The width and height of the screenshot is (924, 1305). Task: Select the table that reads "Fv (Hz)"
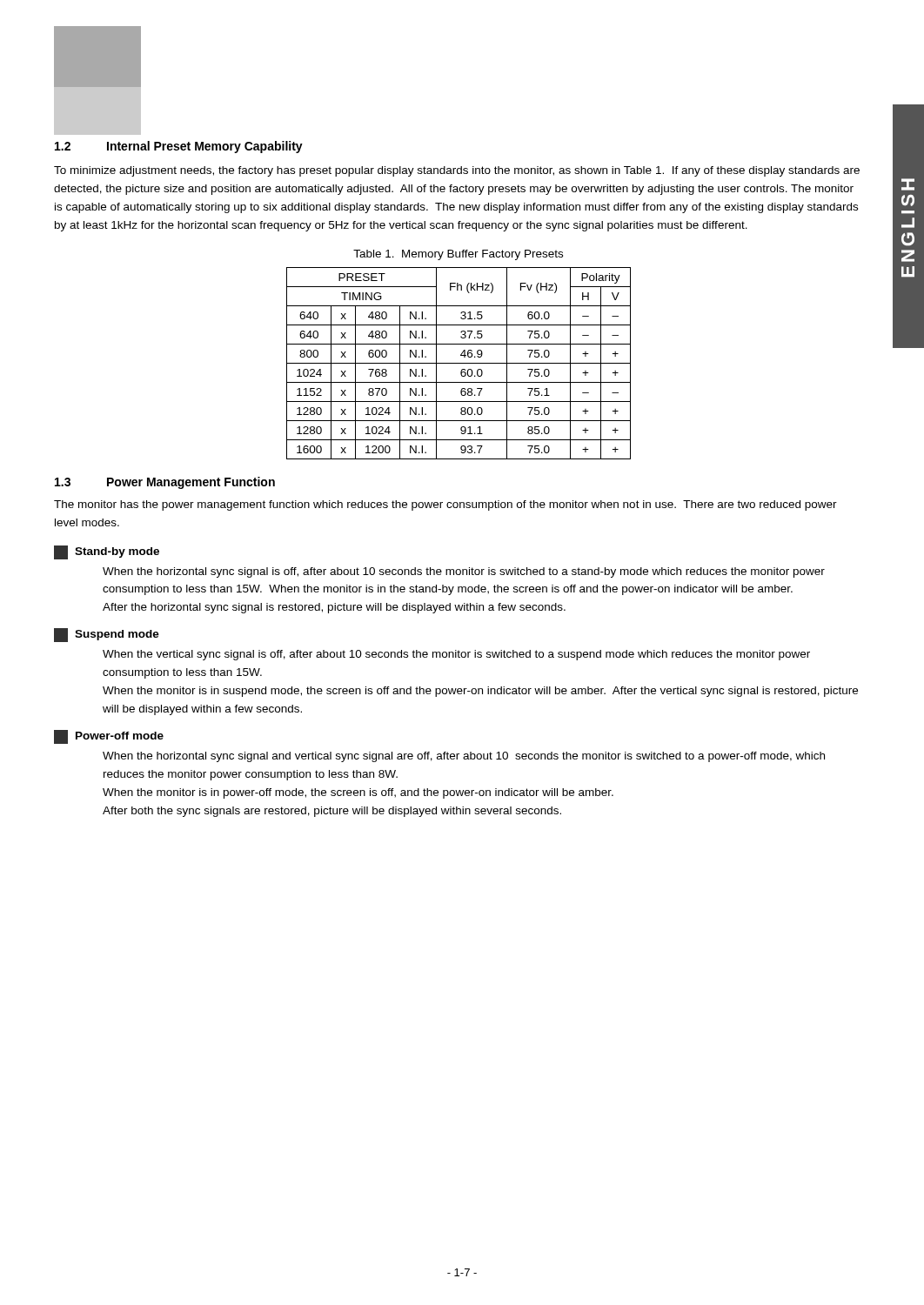(459, 363)
